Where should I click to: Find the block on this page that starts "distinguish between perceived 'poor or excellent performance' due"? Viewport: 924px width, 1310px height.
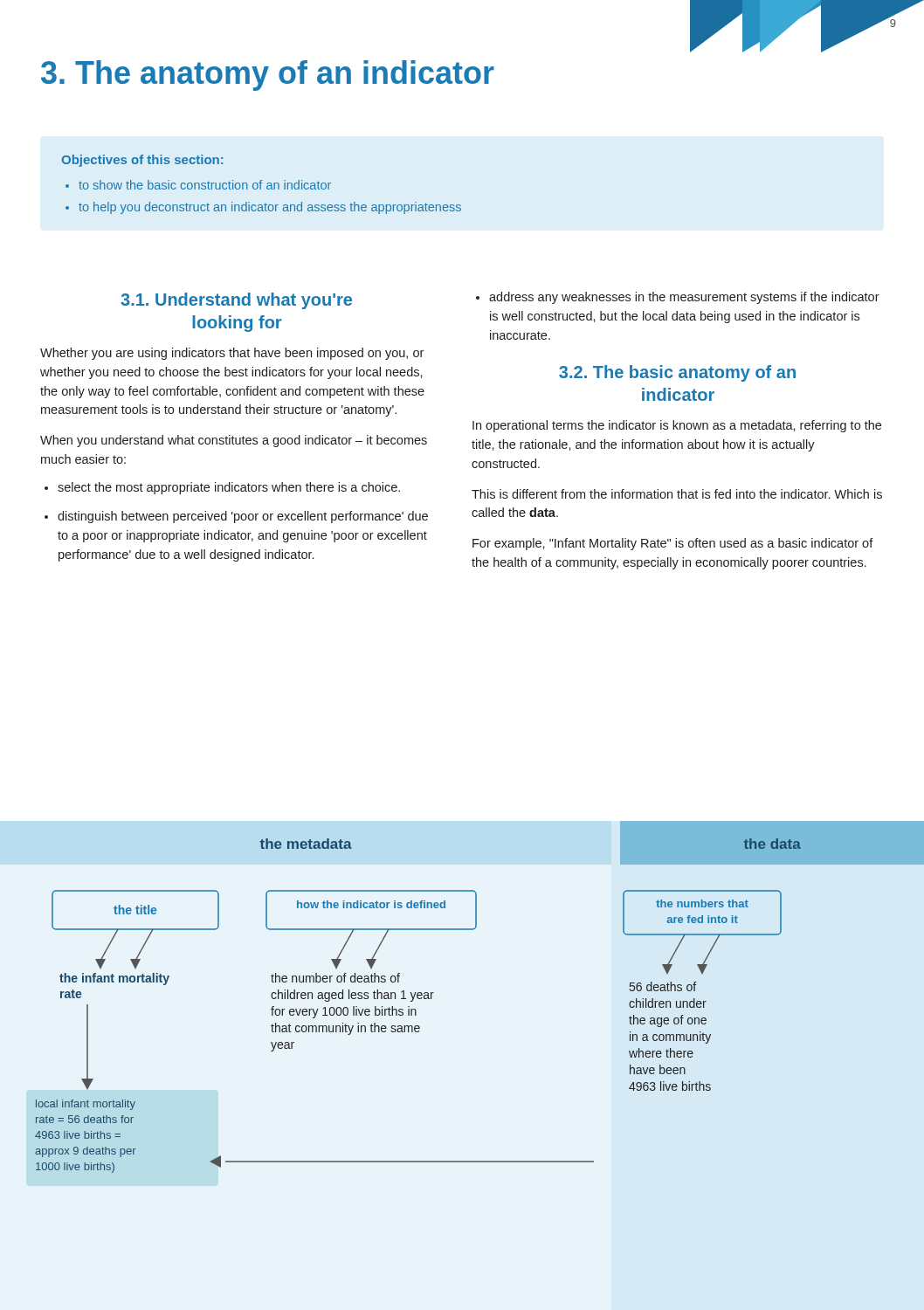(x=243, y=535)
